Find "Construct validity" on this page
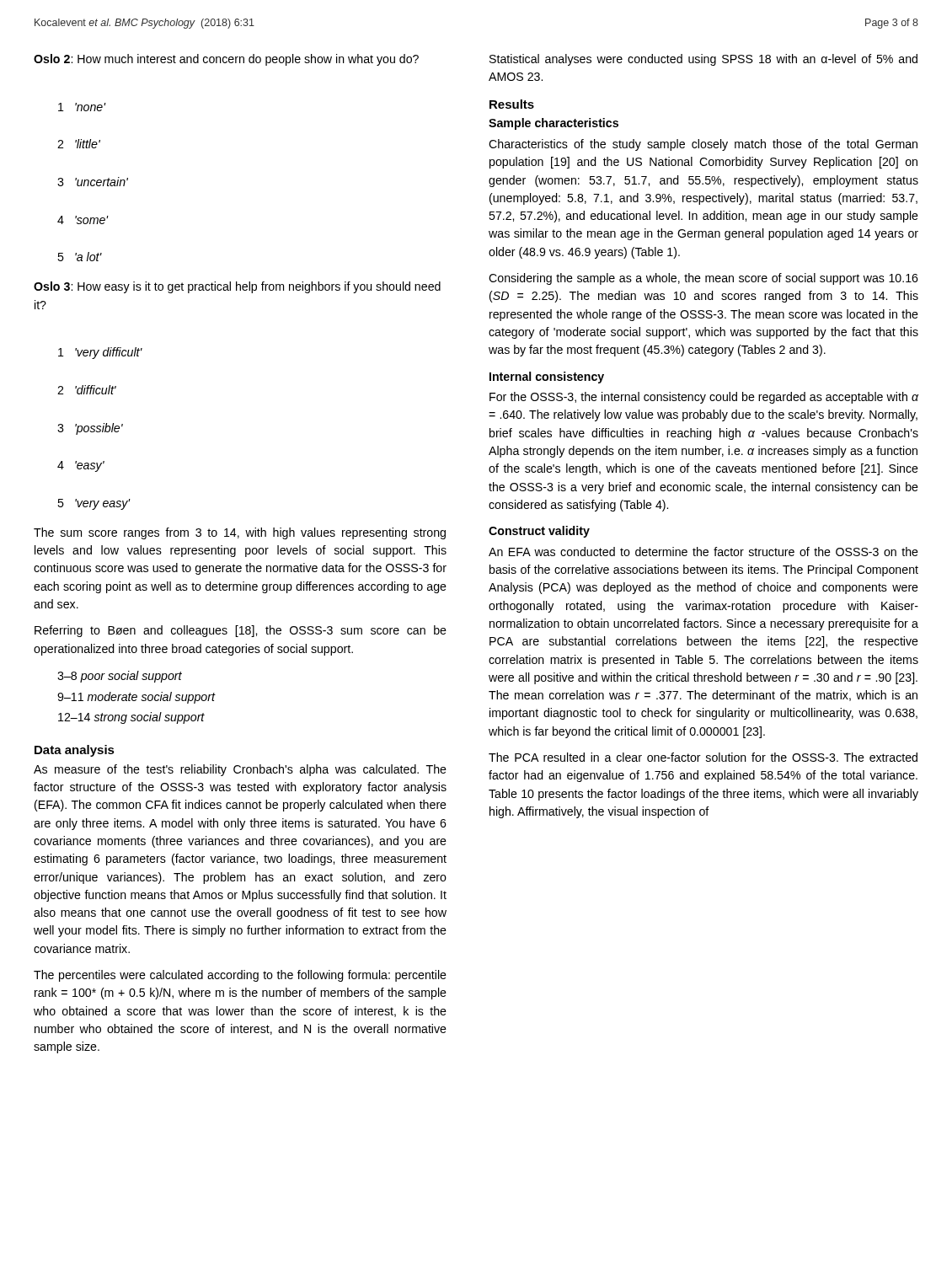 coord(539,532)
